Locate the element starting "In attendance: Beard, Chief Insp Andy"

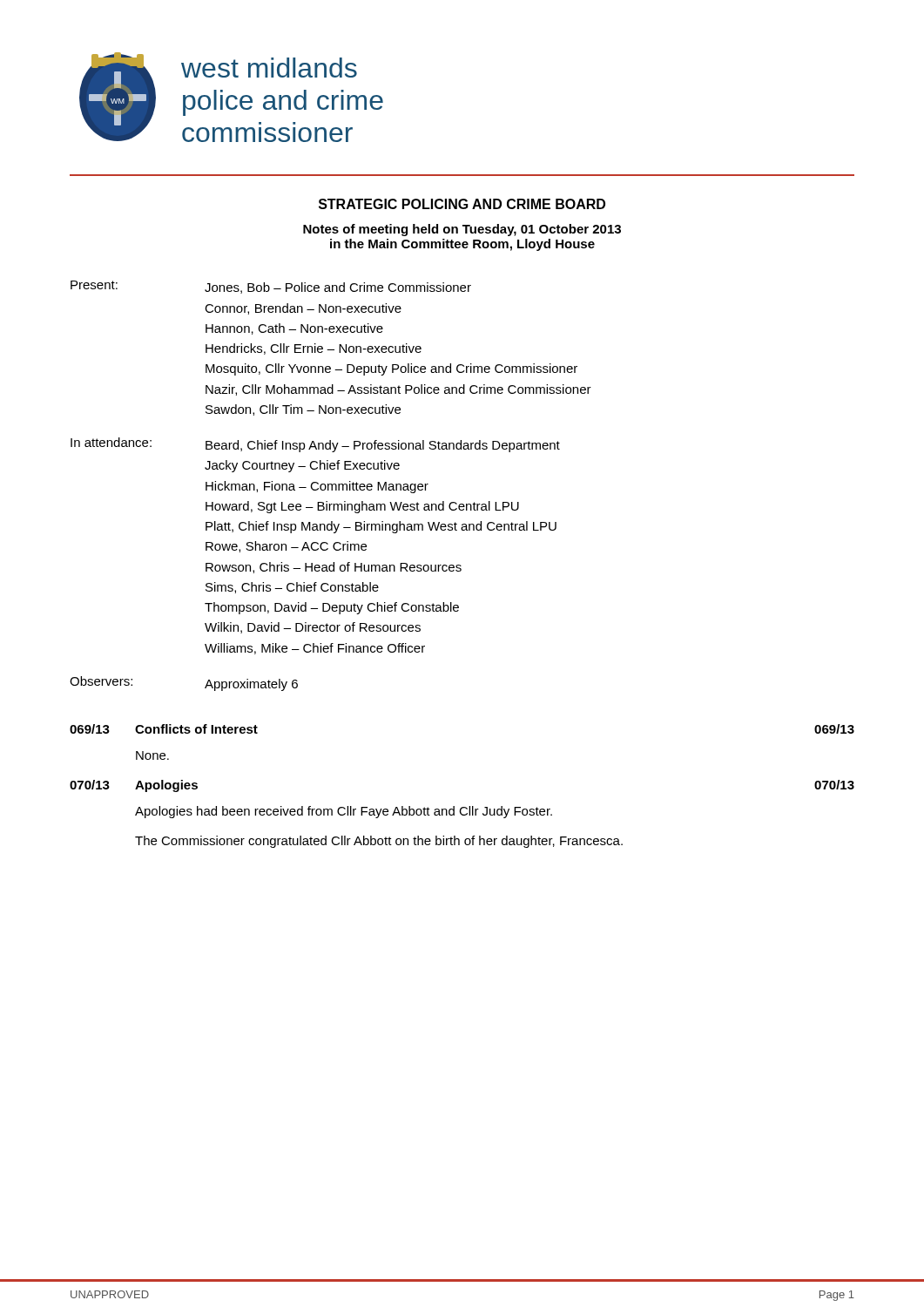315,546
